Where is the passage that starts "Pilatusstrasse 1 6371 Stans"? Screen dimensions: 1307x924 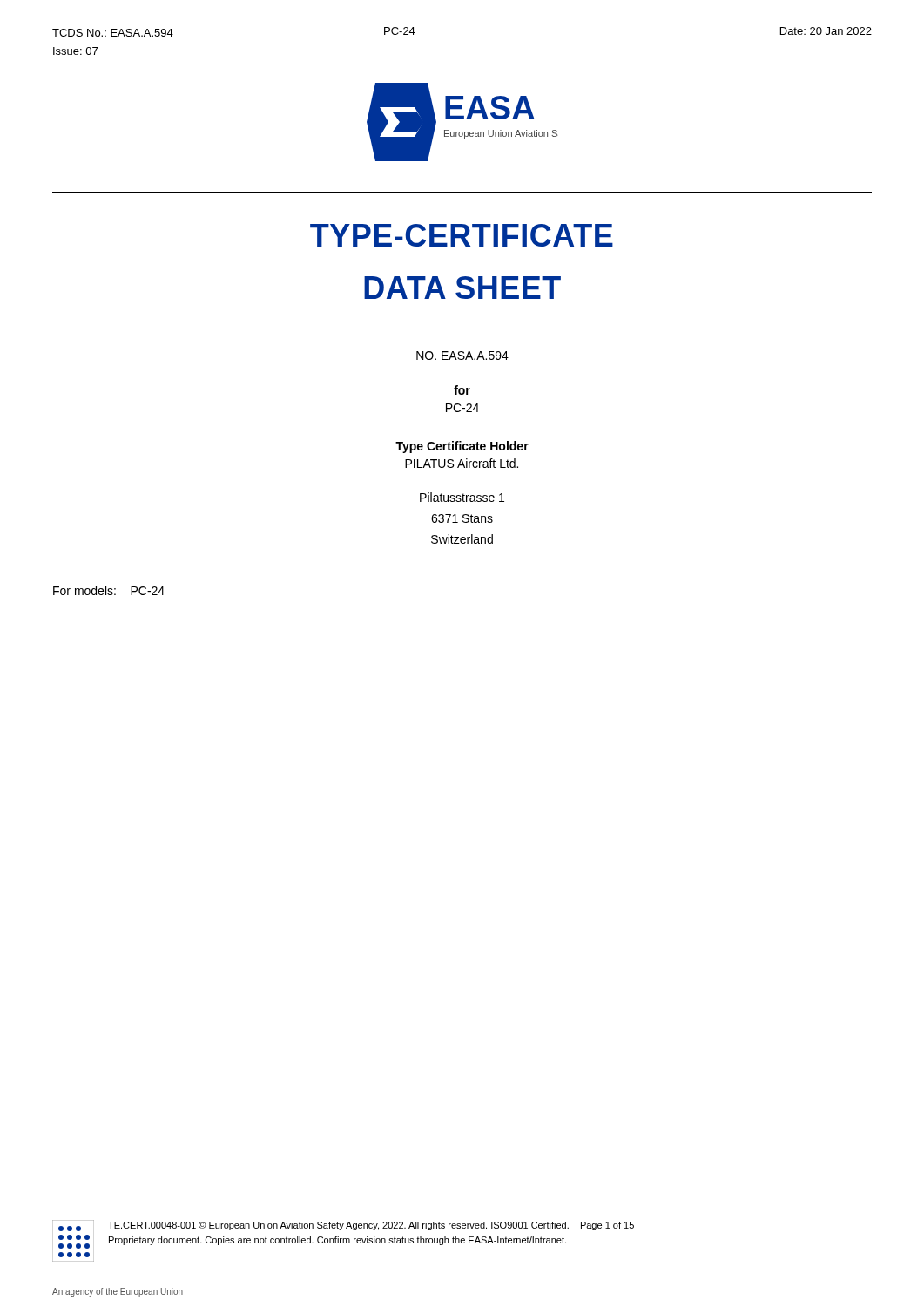coord(462,518)
